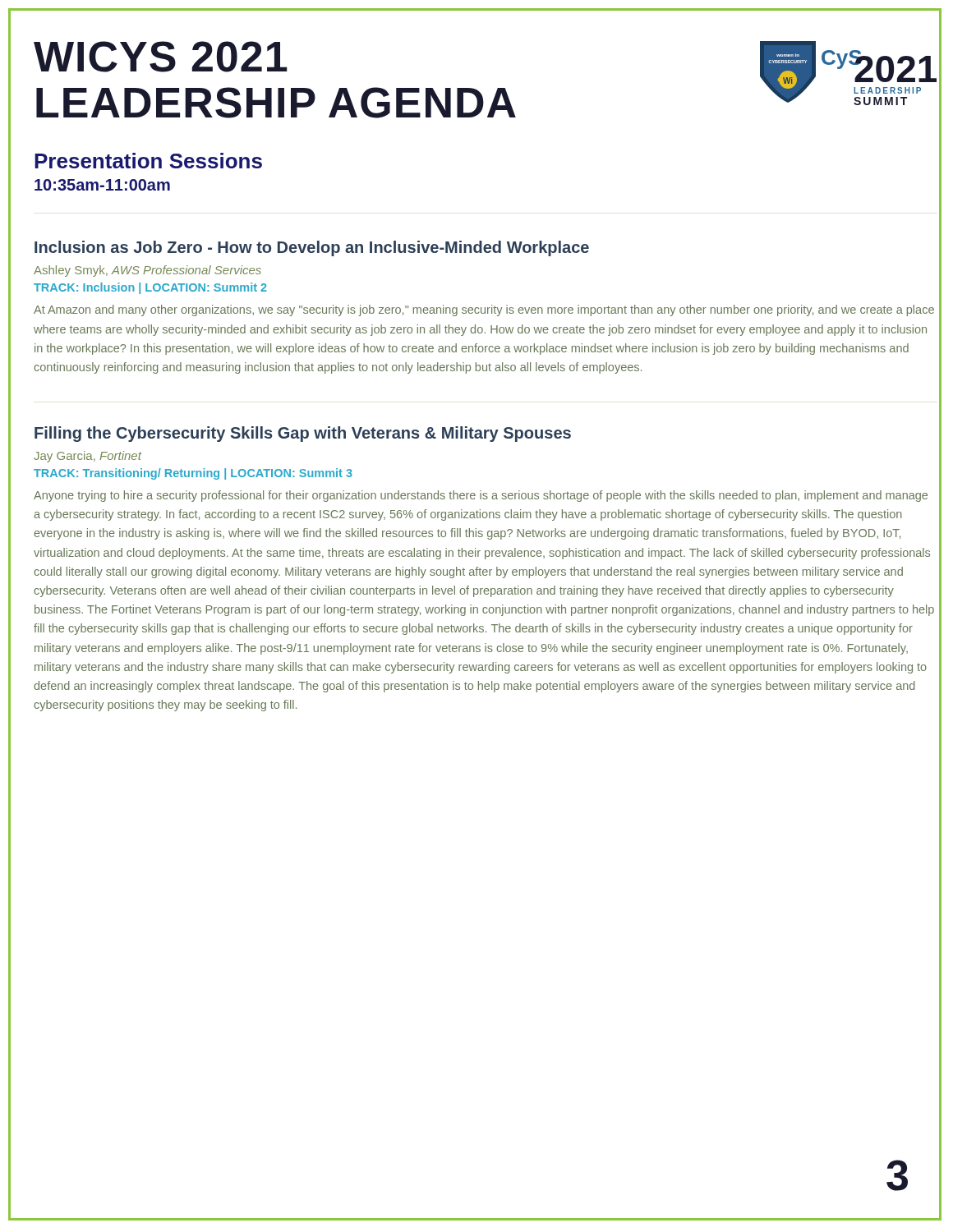Image resolution: width=953 pixels, height=1232 pixels.
Task: Find a logo
Action: [847, 76]
